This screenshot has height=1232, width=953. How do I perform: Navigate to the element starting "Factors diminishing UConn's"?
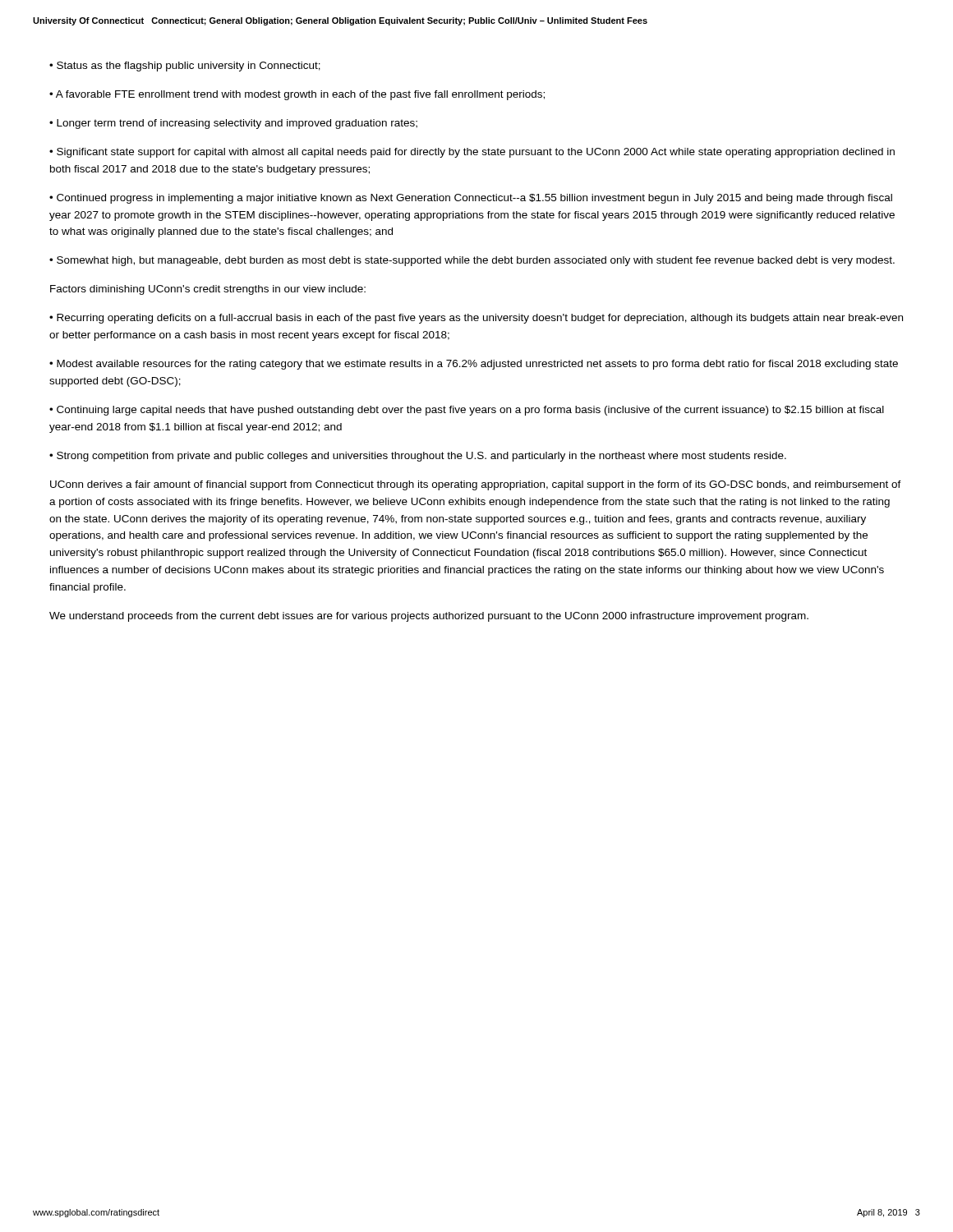click(208, 289)
